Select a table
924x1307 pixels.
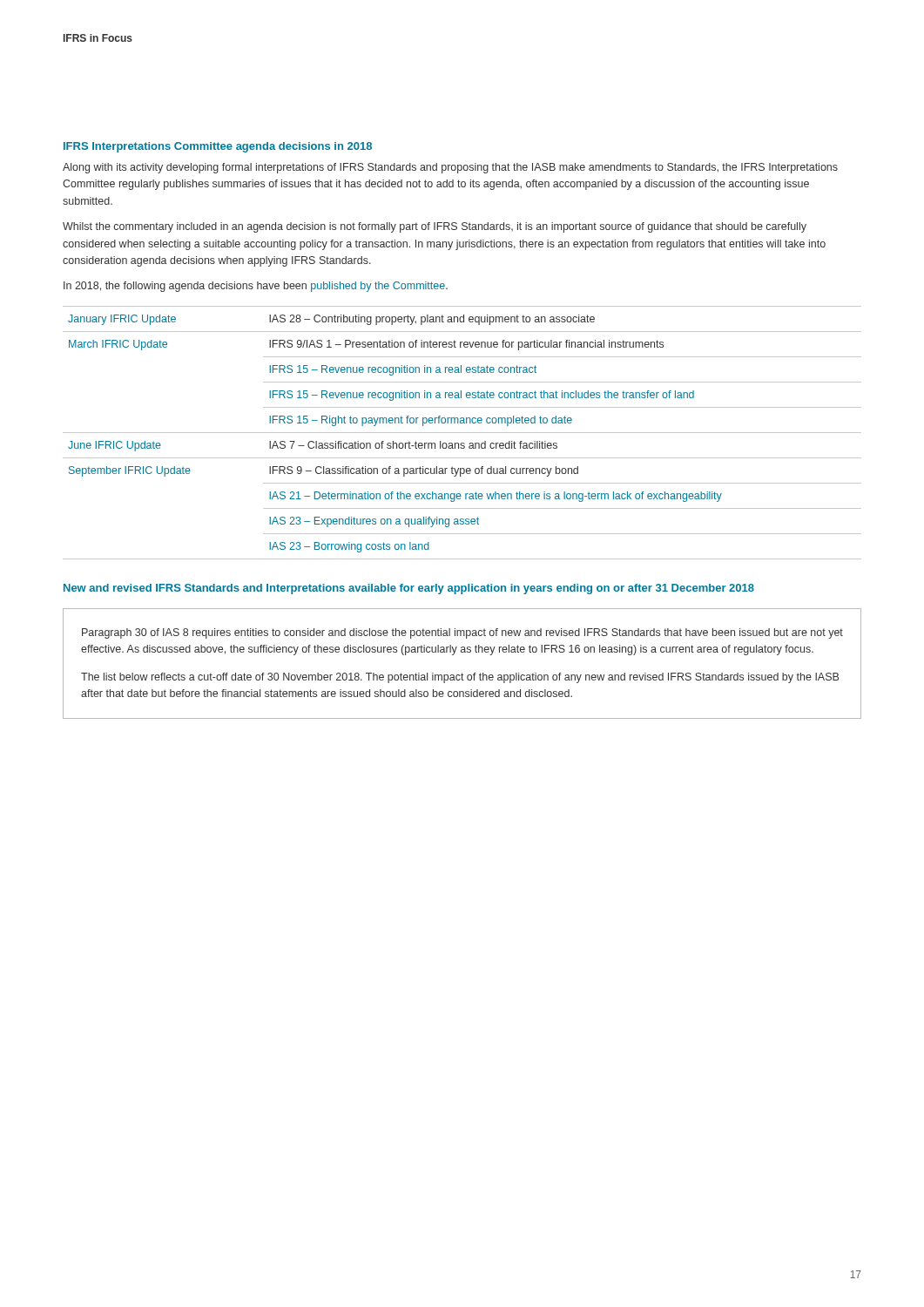(462, 432)
